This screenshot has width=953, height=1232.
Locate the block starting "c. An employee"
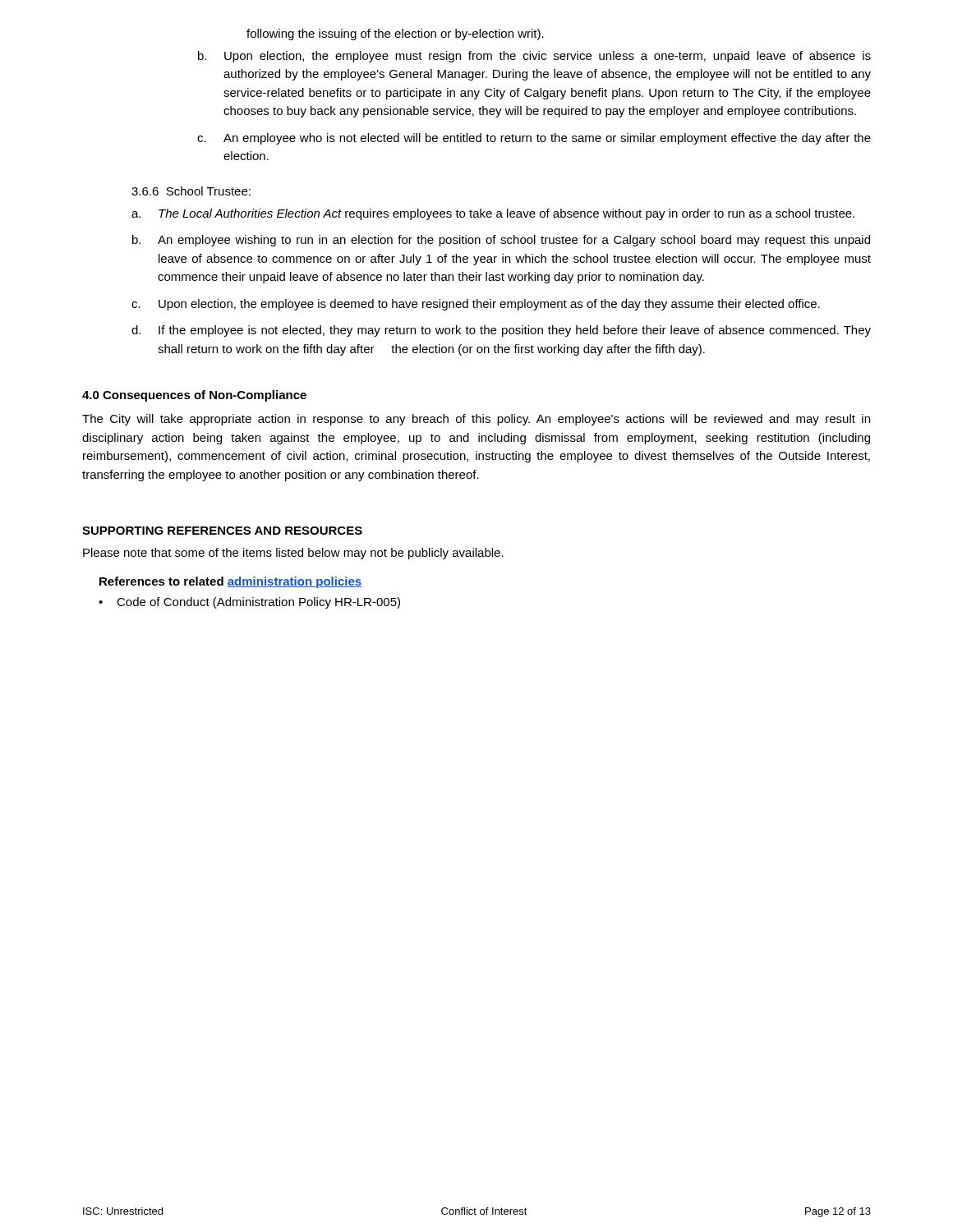[534, 147]
